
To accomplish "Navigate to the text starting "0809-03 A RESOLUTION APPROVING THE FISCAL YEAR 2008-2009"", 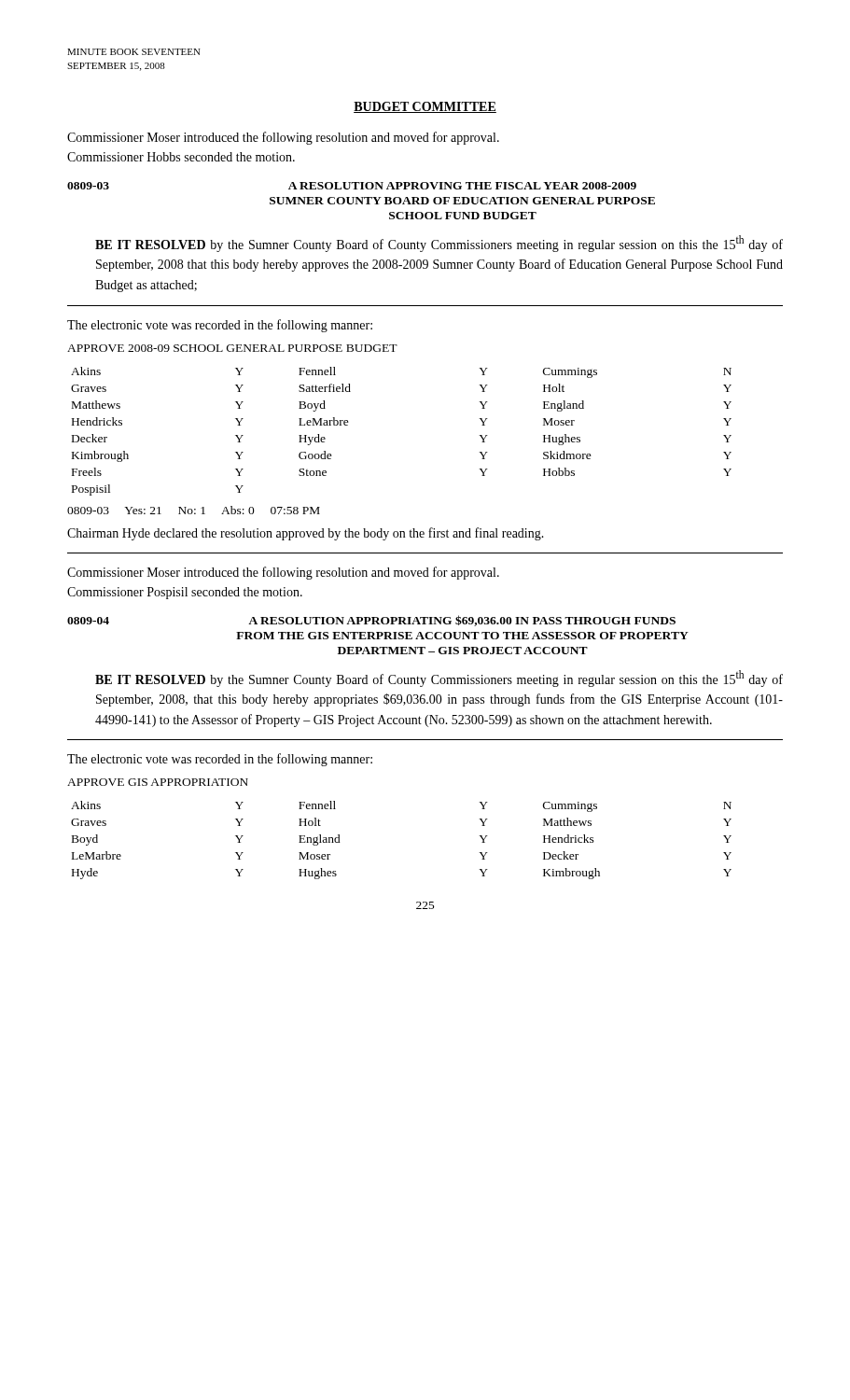I will pyautogui.click(x=425, y=200).
